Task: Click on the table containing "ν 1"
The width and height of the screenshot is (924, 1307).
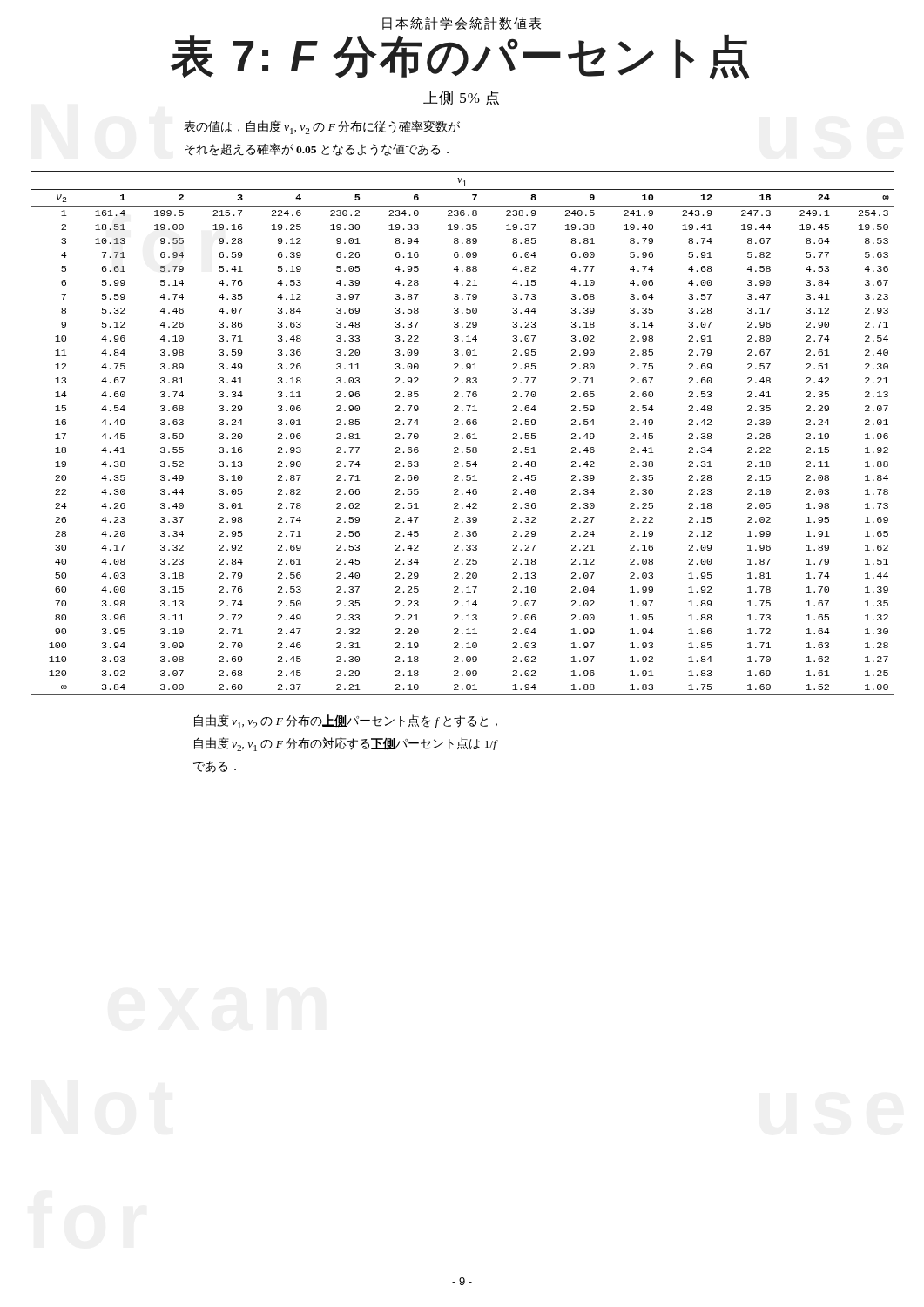Action: [462, 433]
